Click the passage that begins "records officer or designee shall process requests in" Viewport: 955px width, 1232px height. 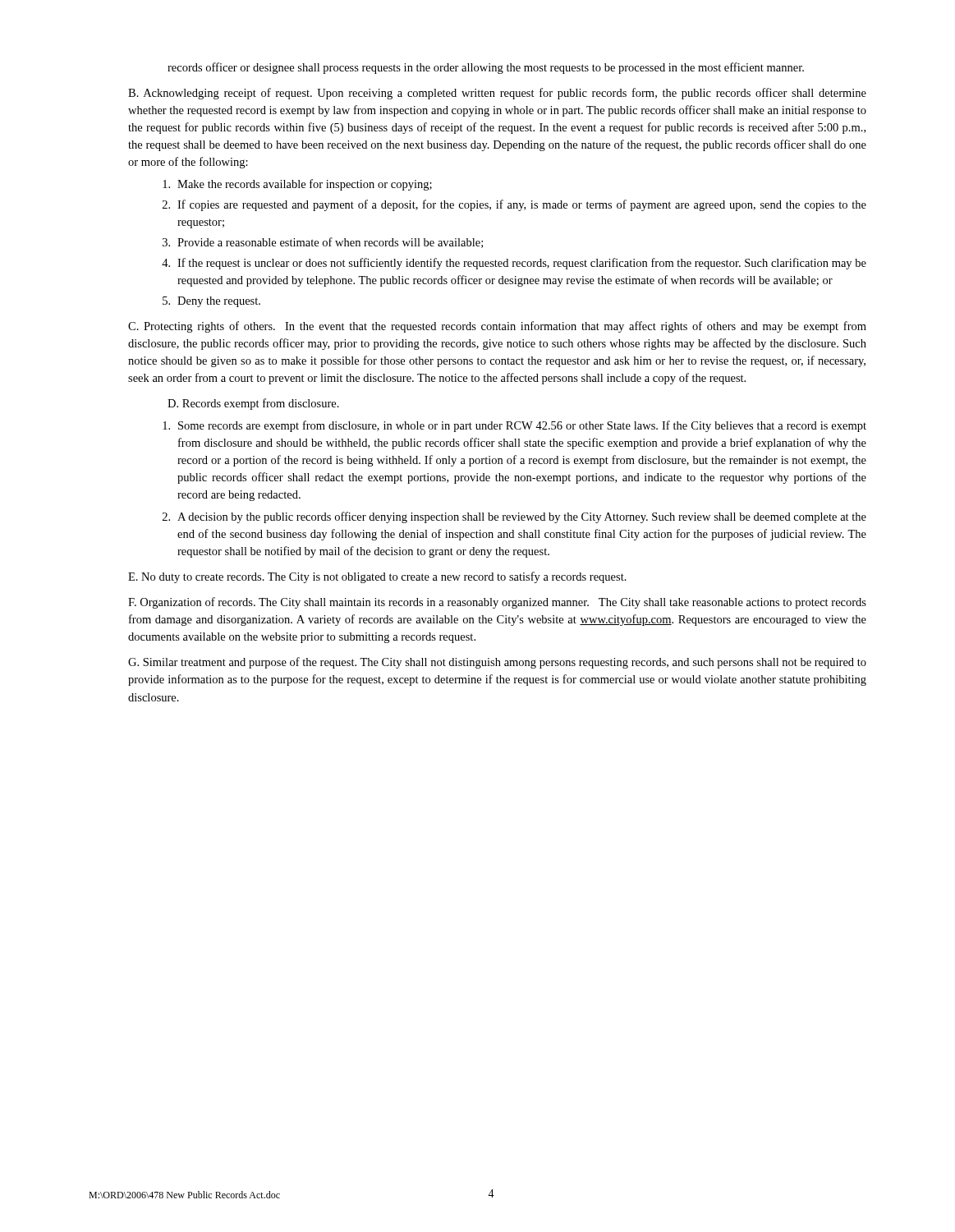(486, 67)
